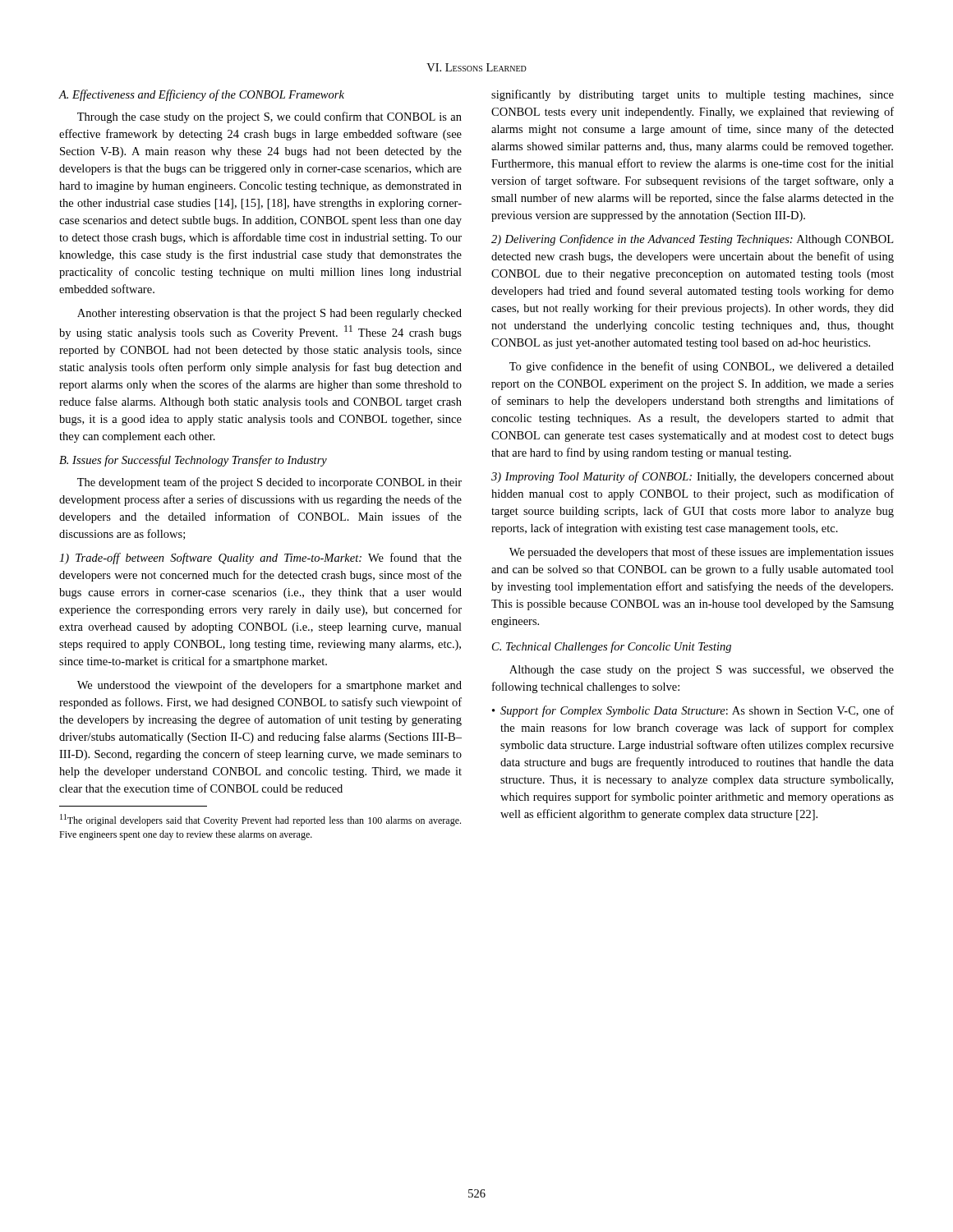Navigate to the text starting "Although the case study on the project S"
This screenshot has width=953, height=1232.
[693, 678]
